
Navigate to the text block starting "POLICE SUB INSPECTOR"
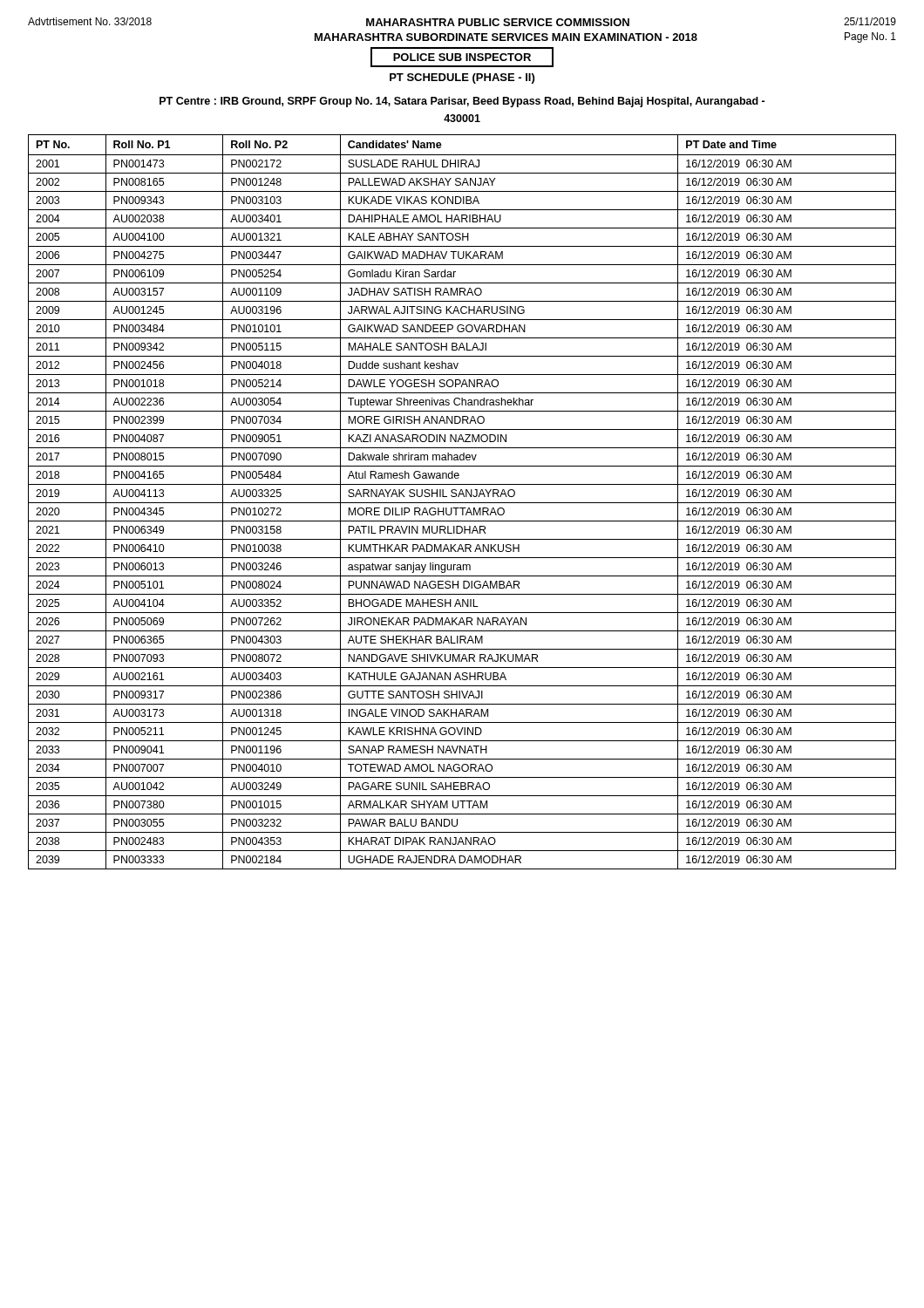coord(462,57)
